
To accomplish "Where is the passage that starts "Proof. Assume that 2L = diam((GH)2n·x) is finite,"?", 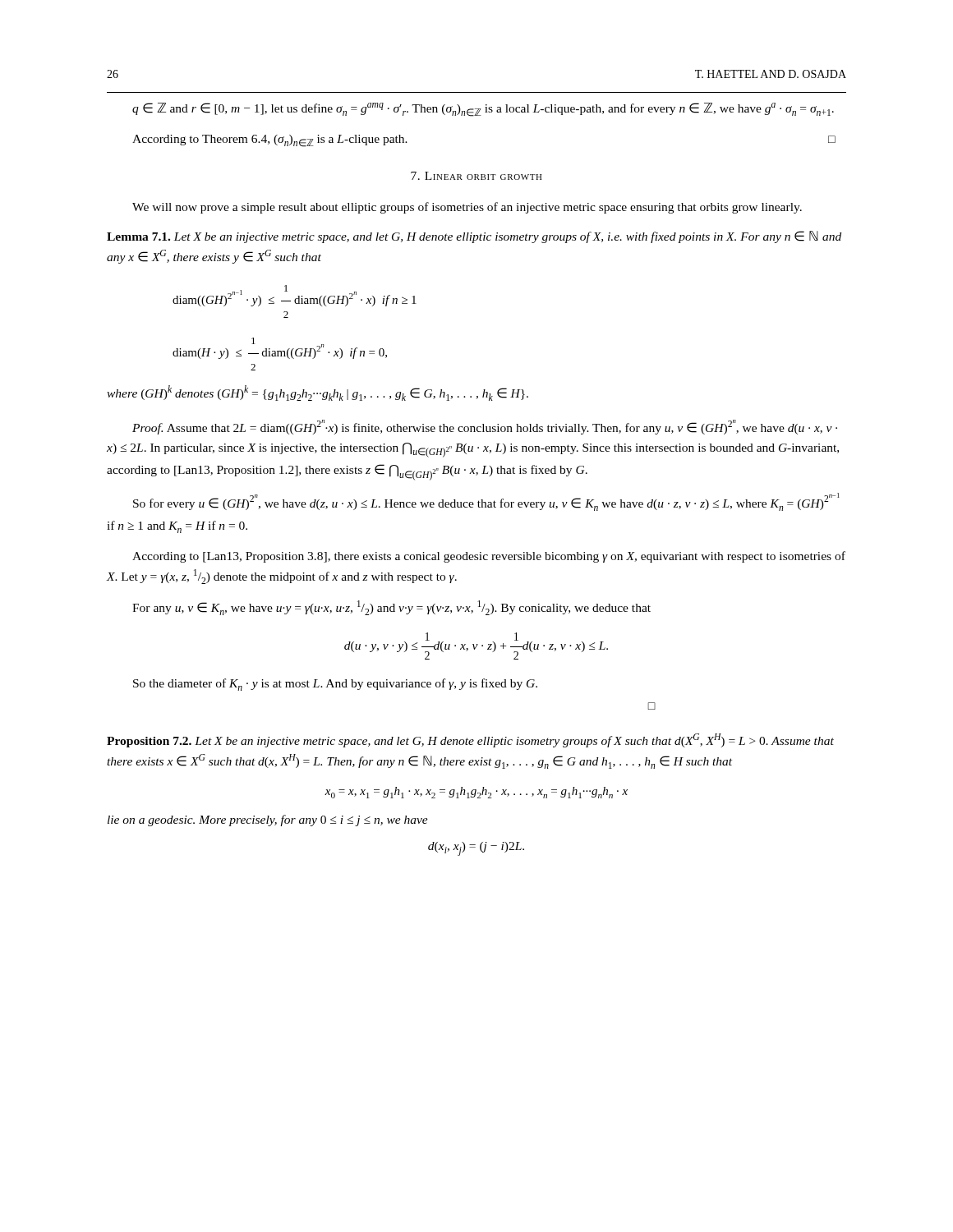I will tap(473, 448).
